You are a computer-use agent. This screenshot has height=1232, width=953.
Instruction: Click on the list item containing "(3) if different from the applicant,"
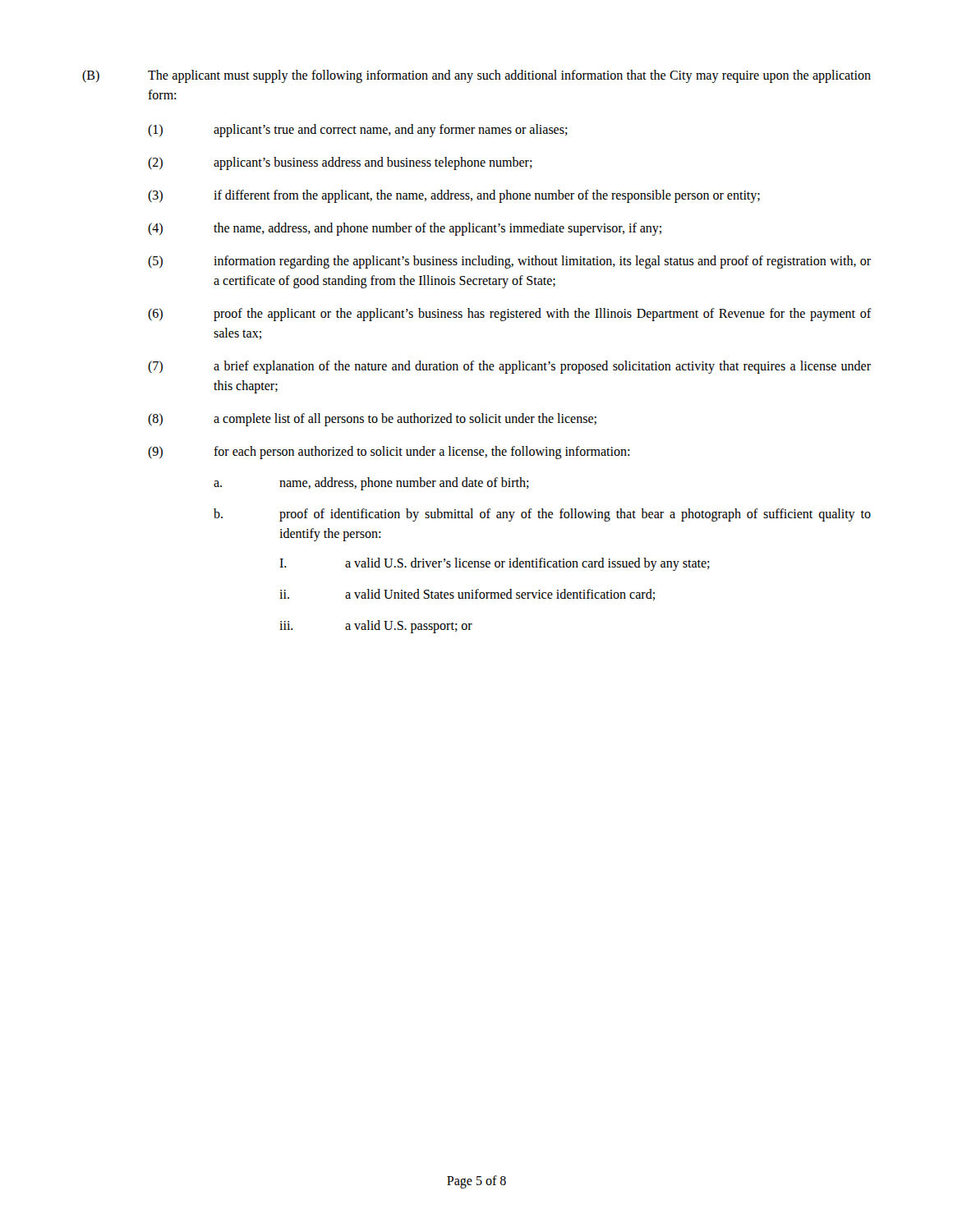[x=509, y=196]
